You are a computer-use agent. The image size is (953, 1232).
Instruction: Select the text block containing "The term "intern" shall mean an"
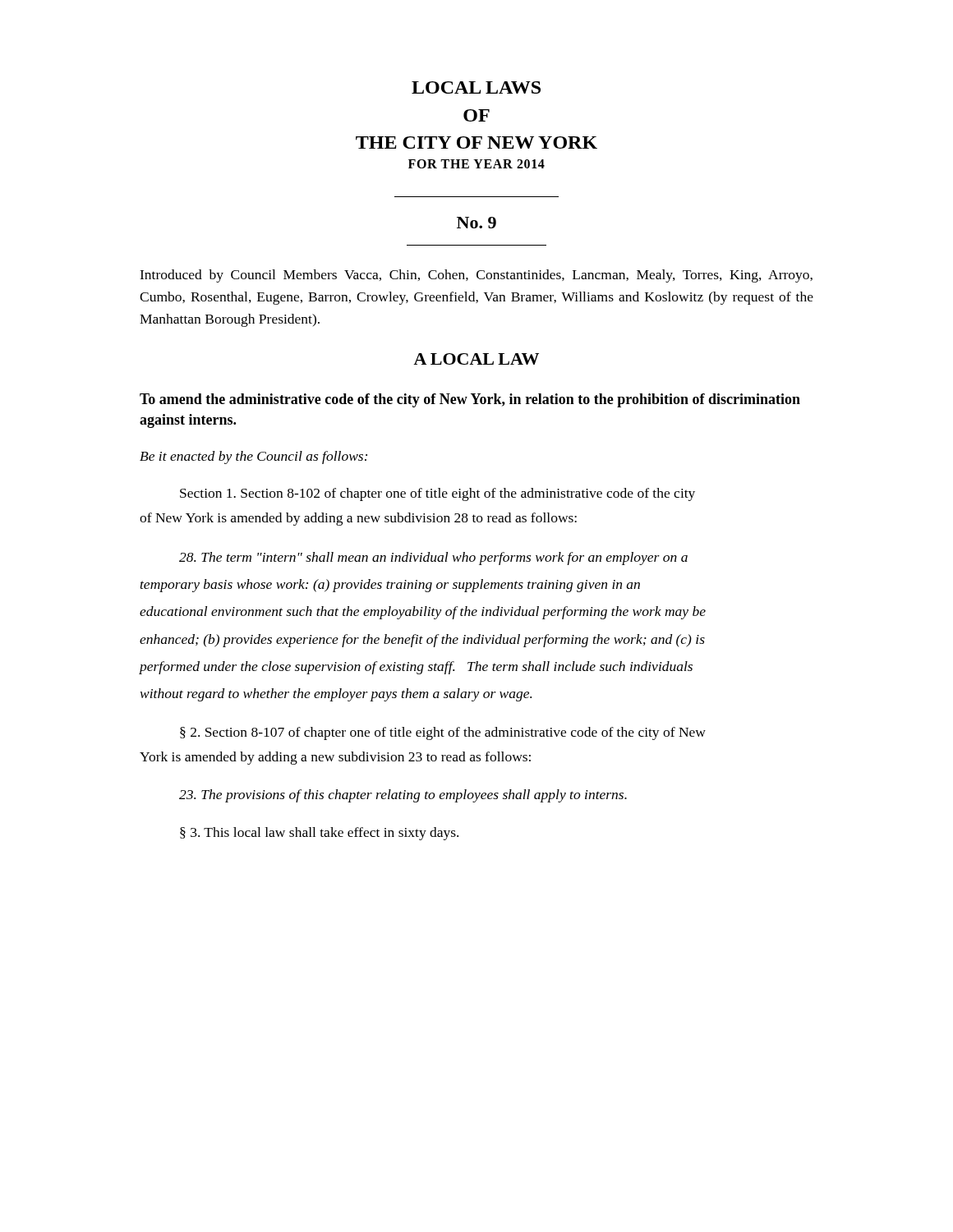(434, 557)
